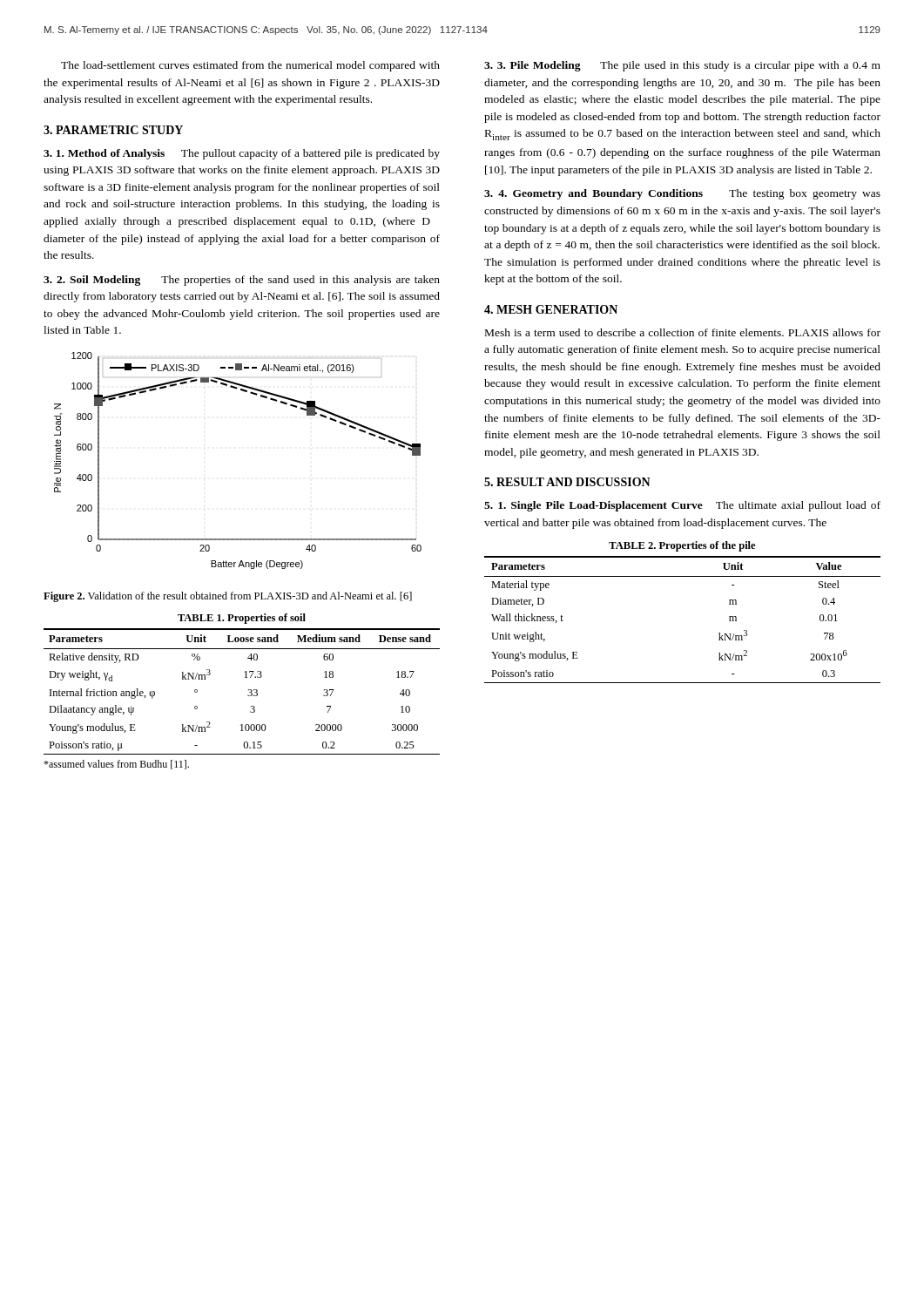This screenshot has width=924, height=1307.
Task: Locate the section header with the text "4. MESH GENERATION"
Action: click(551, 309)
